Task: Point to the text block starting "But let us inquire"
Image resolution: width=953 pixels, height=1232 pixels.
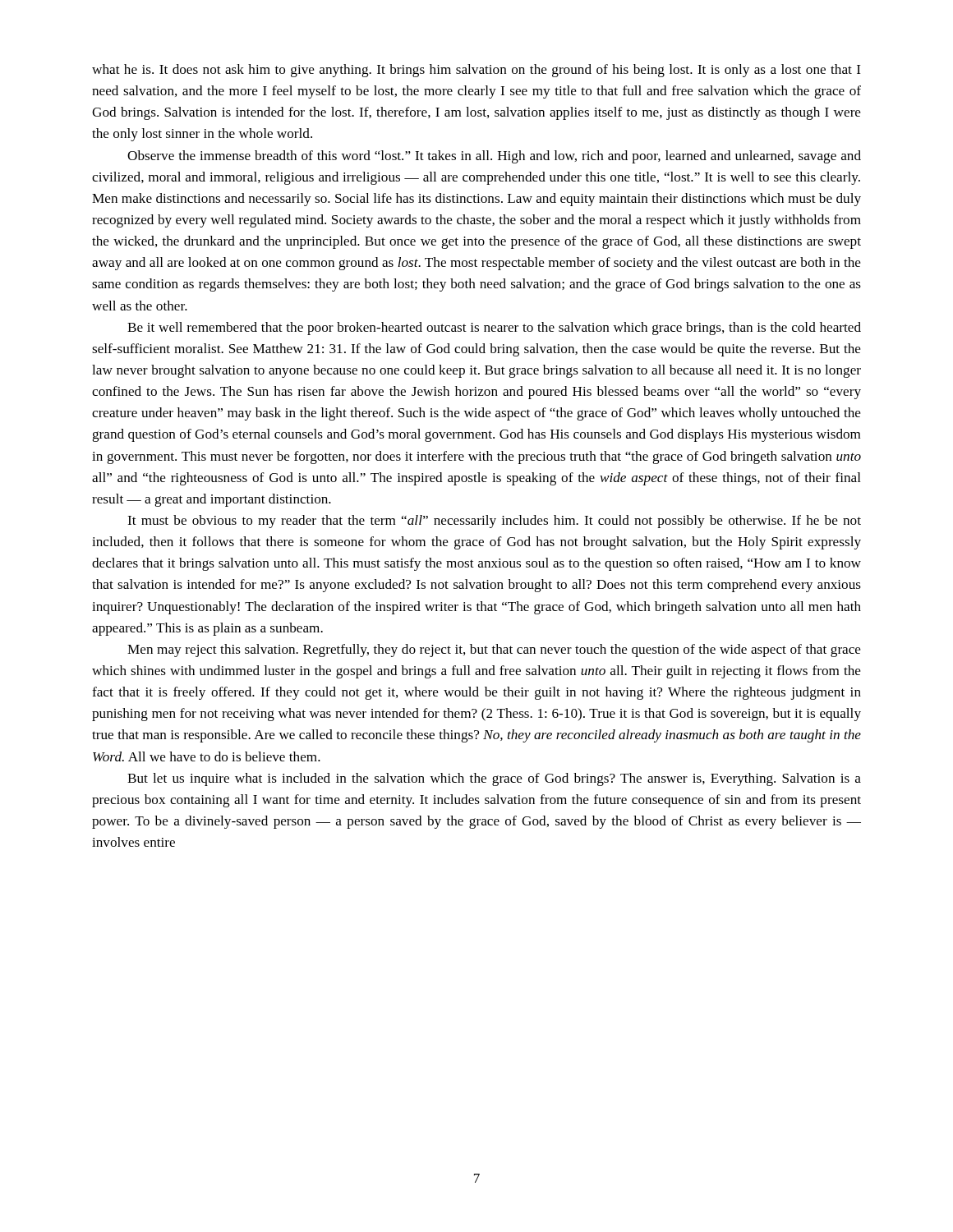Action: (476, 811)
